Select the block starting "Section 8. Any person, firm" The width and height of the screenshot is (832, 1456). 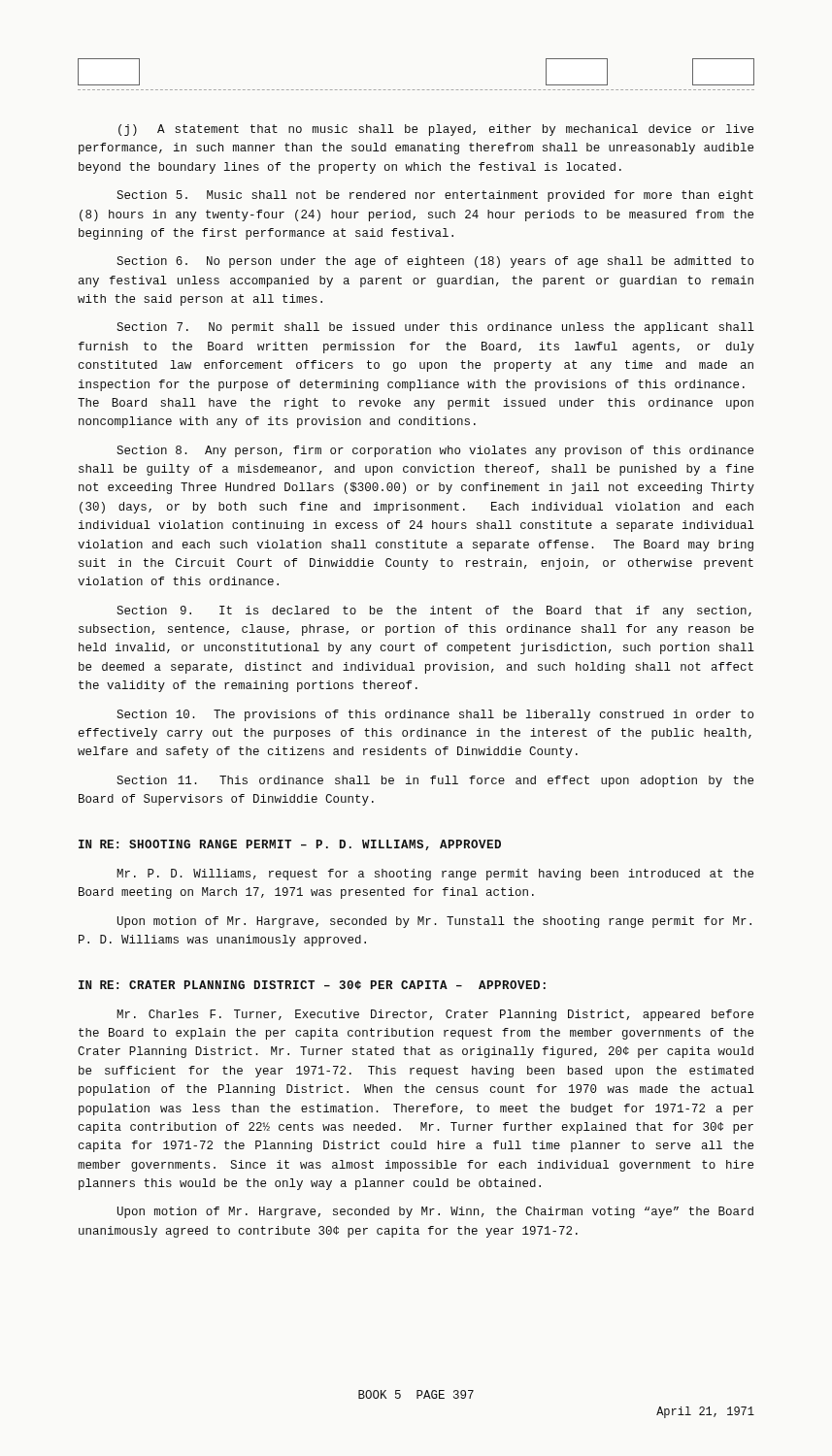[x=416, y=517]
